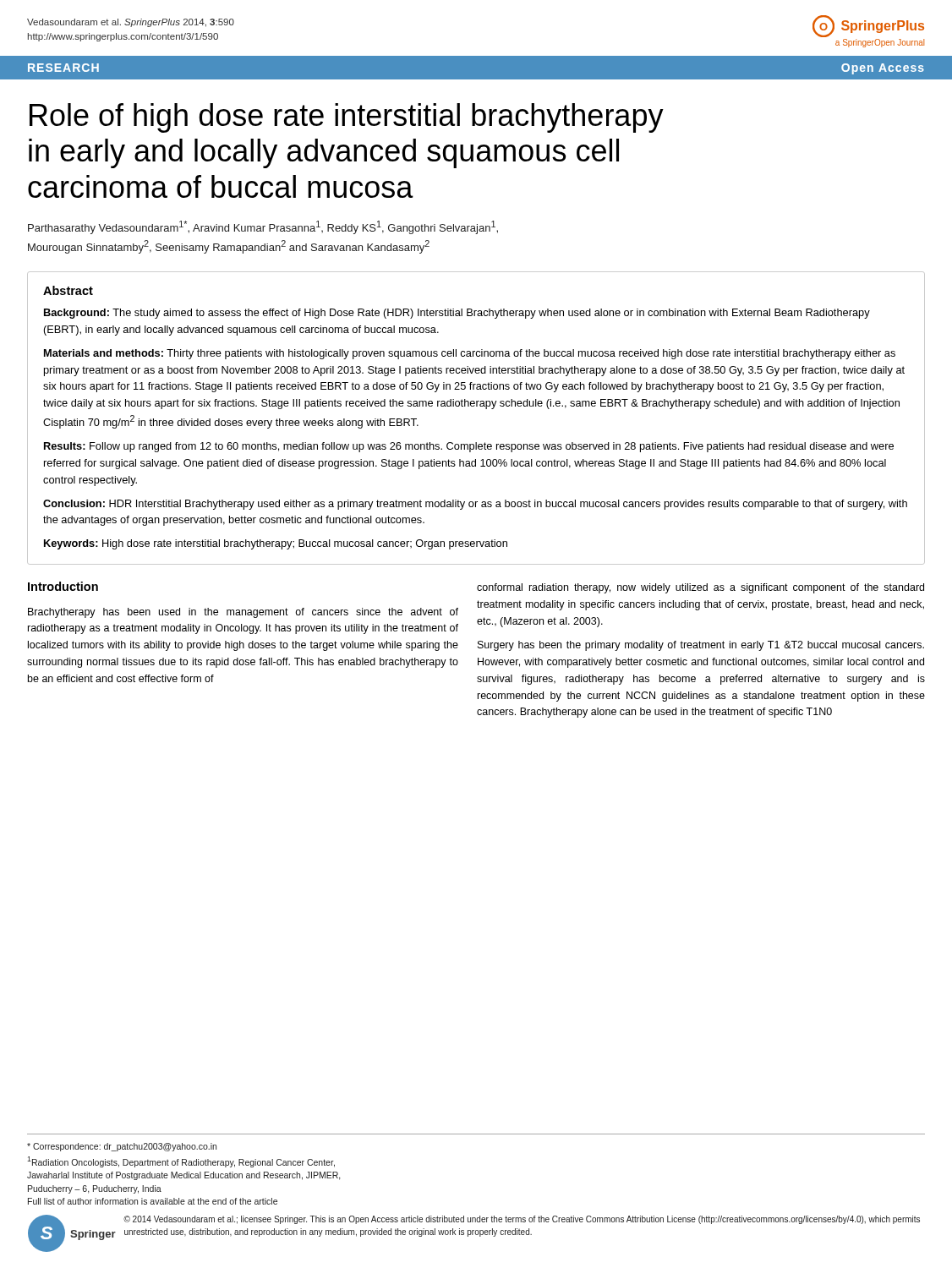Image resolution: width=952 pixels, height=1268 pixels.
Task: Where is the passage that starts "Correspondence: dr_patchu2003@yahoo.co.in 1Radiation Oncologists,"?
Action: 184,1174
